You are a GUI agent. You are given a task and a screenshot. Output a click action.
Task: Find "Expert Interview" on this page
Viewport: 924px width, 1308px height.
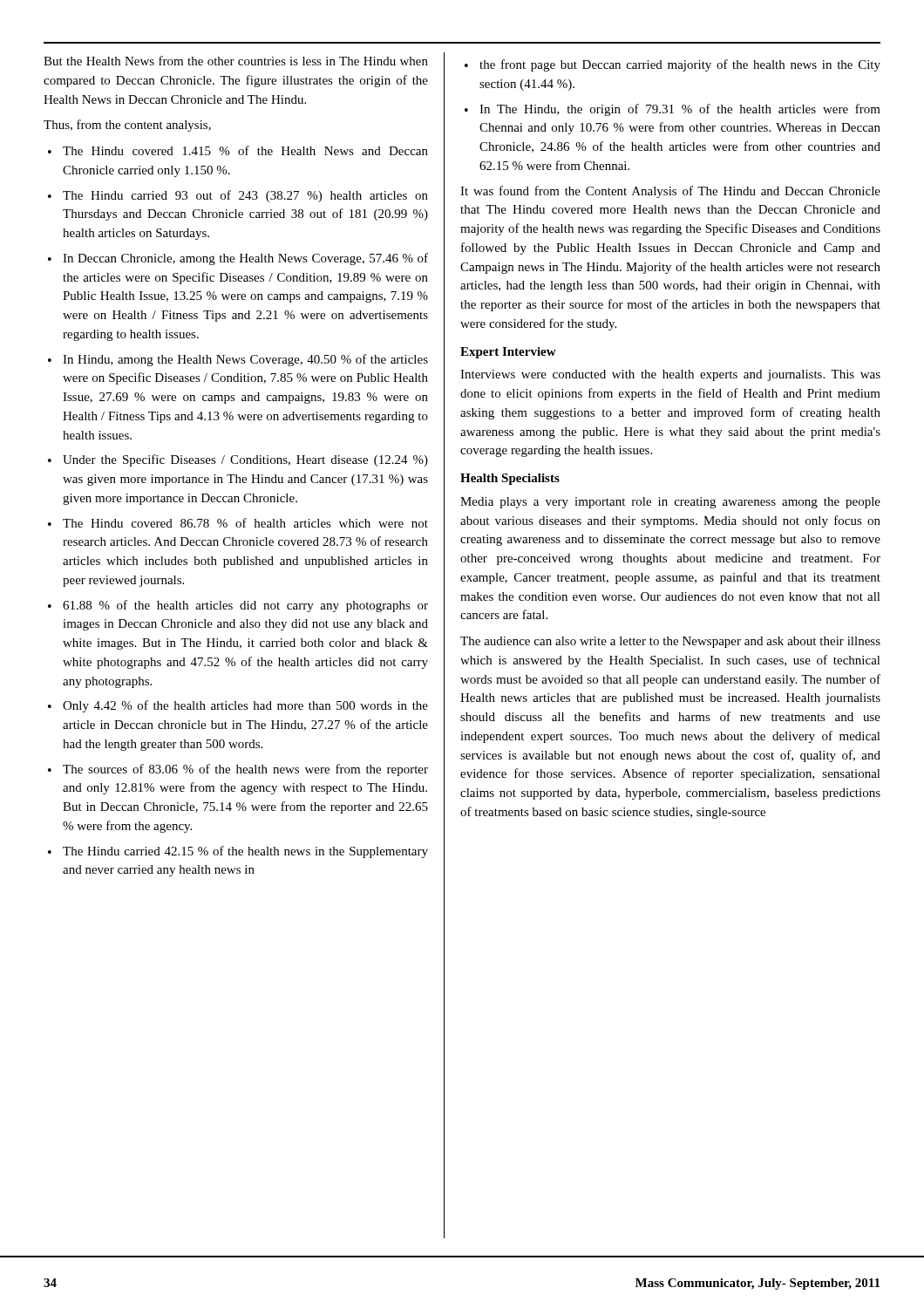pos(508,353)
